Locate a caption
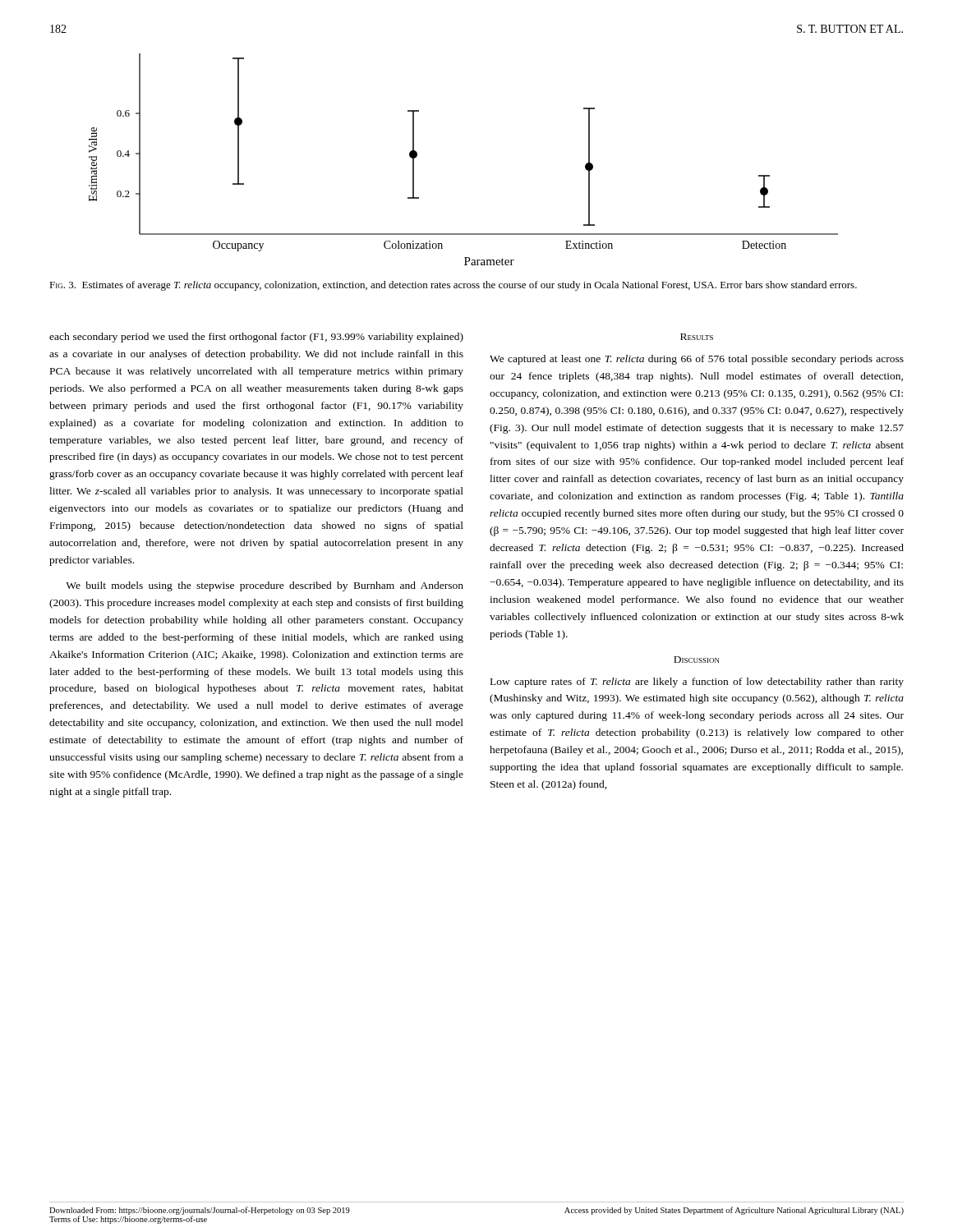Screen dimensions: 1232x953 coord(453,285)
